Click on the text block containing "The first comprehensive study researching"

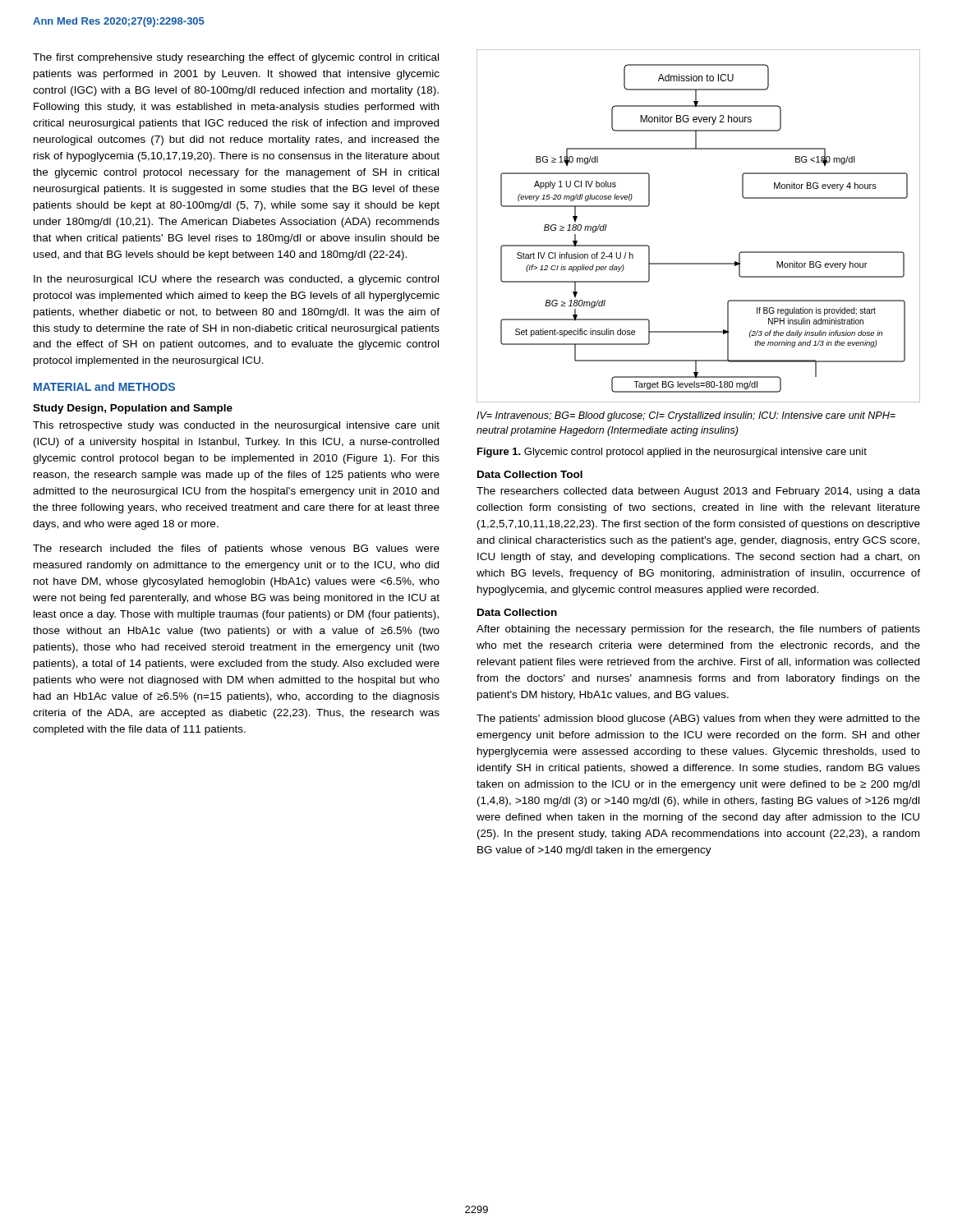(x=236, y=156)
